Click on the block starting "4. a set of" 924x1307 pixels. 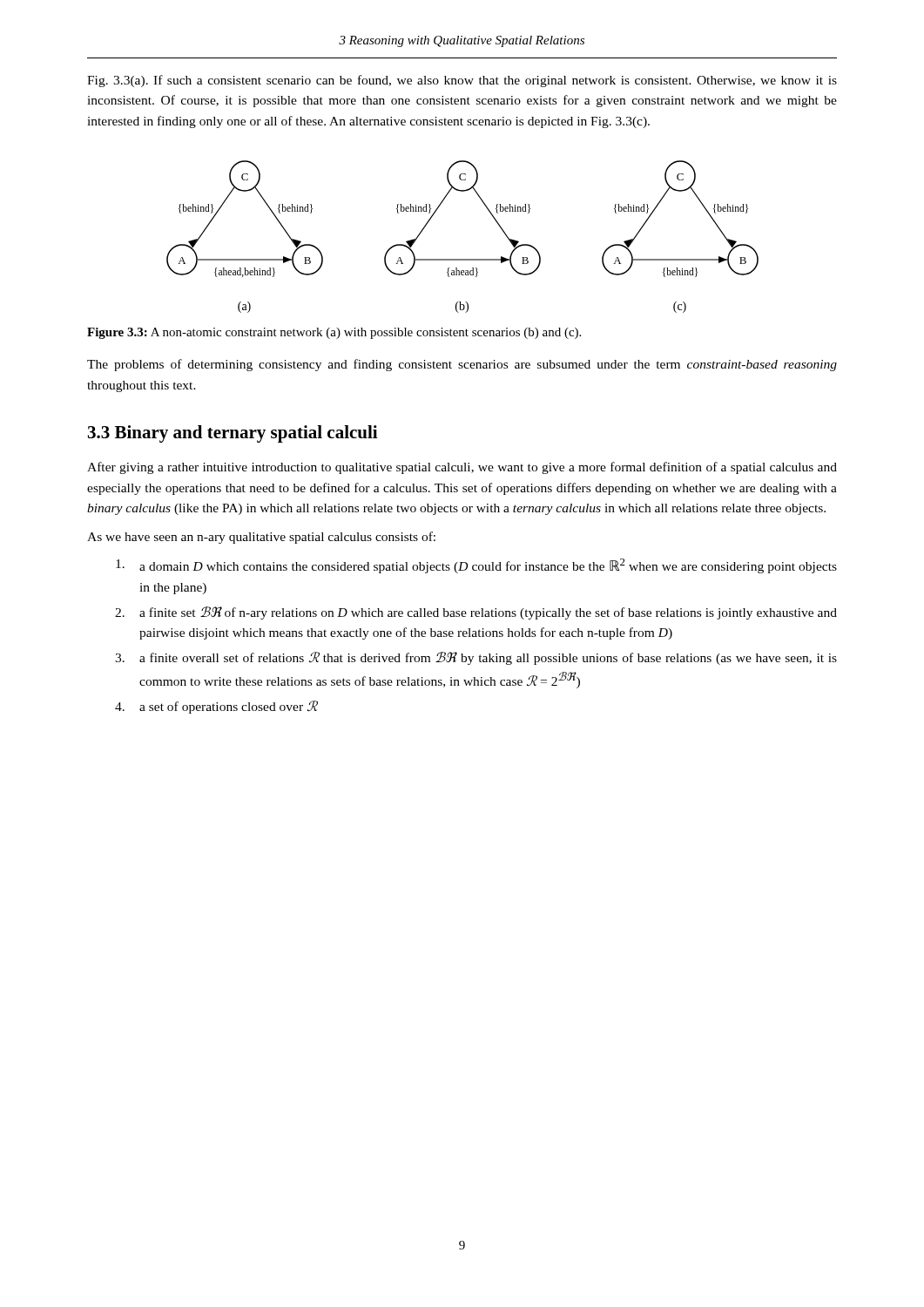(216, 707)
